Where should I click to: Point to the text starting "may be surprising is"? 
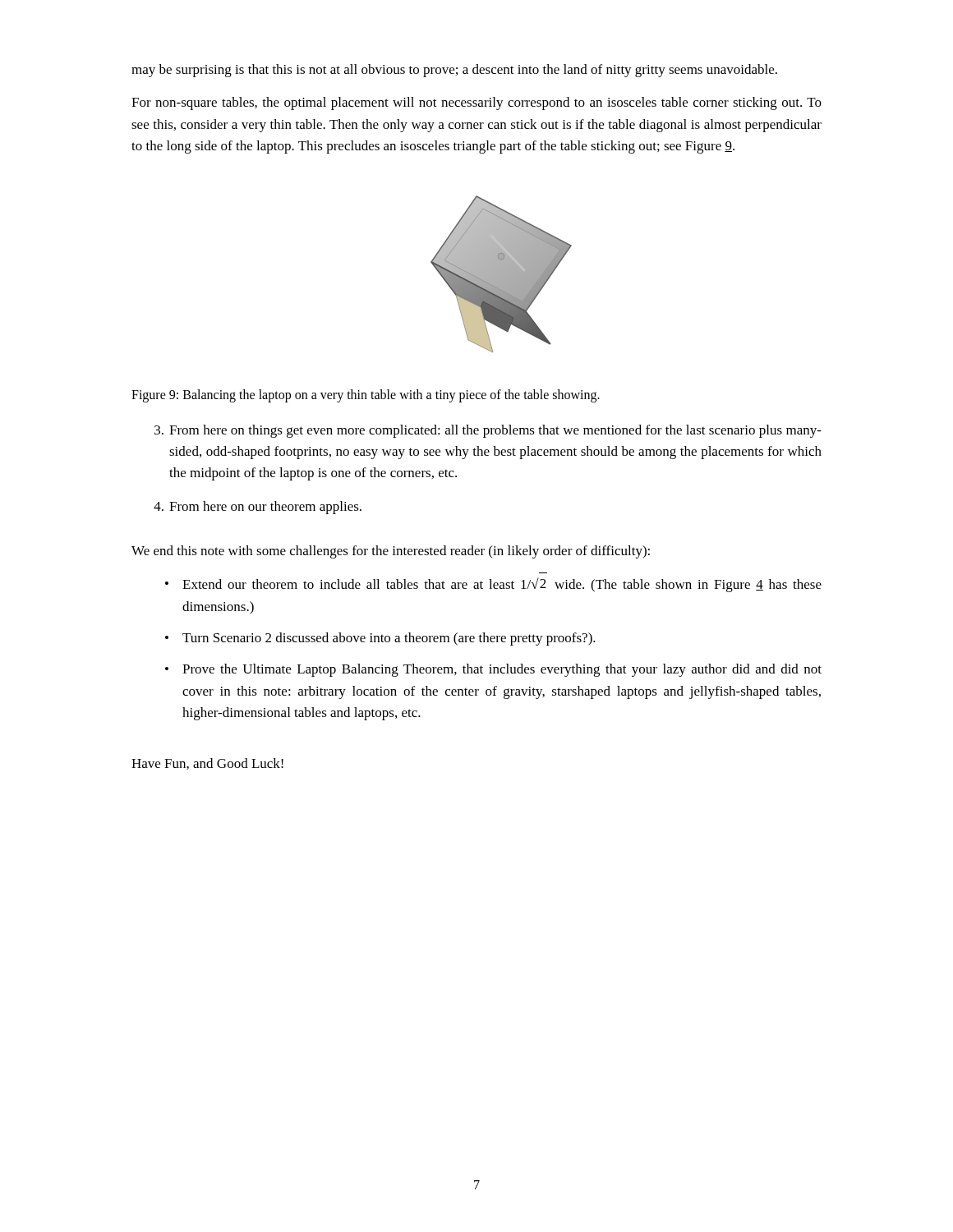pos(455,69)
